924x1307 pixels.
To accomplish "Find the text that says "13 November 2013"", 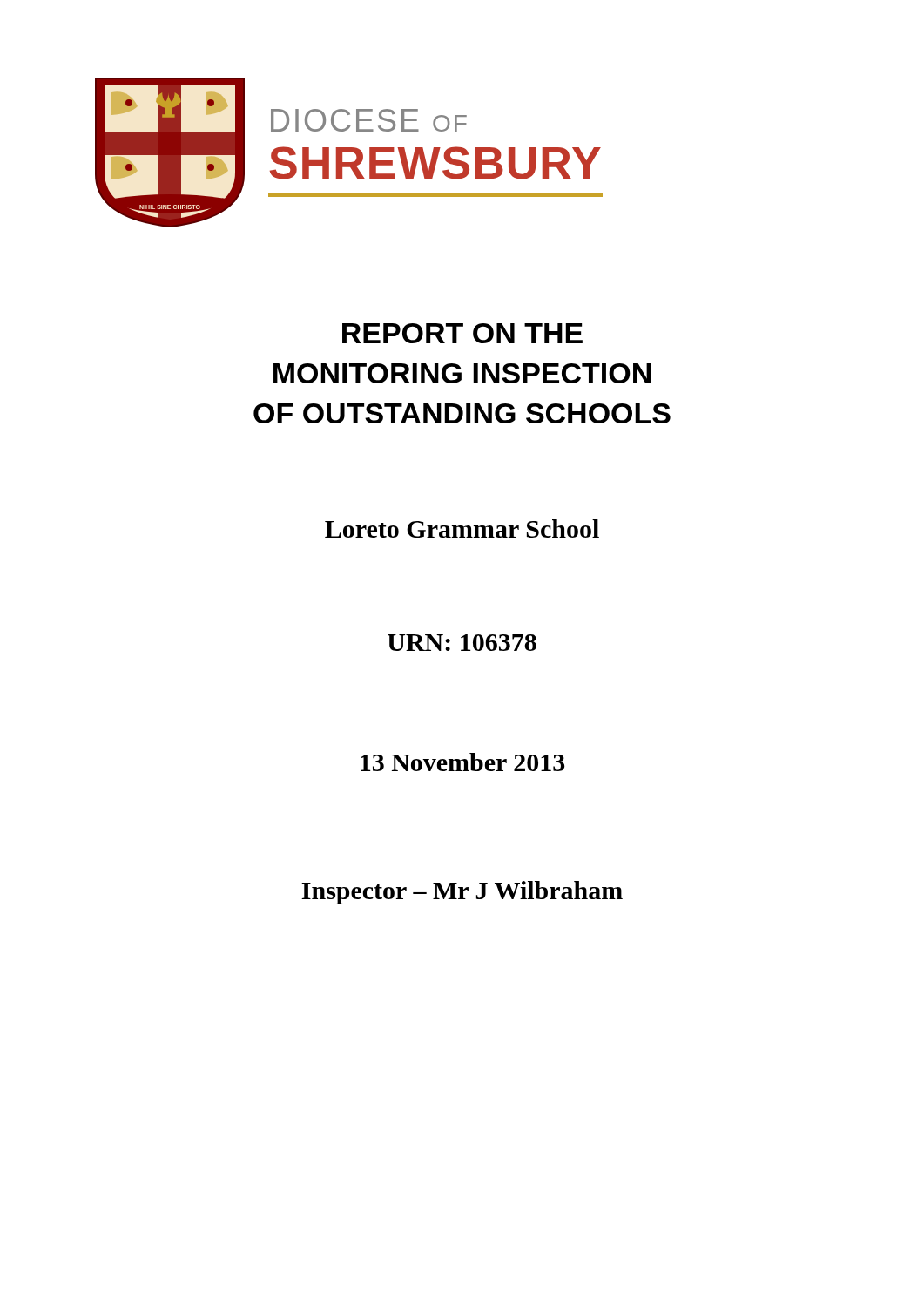I will point(462,762).
